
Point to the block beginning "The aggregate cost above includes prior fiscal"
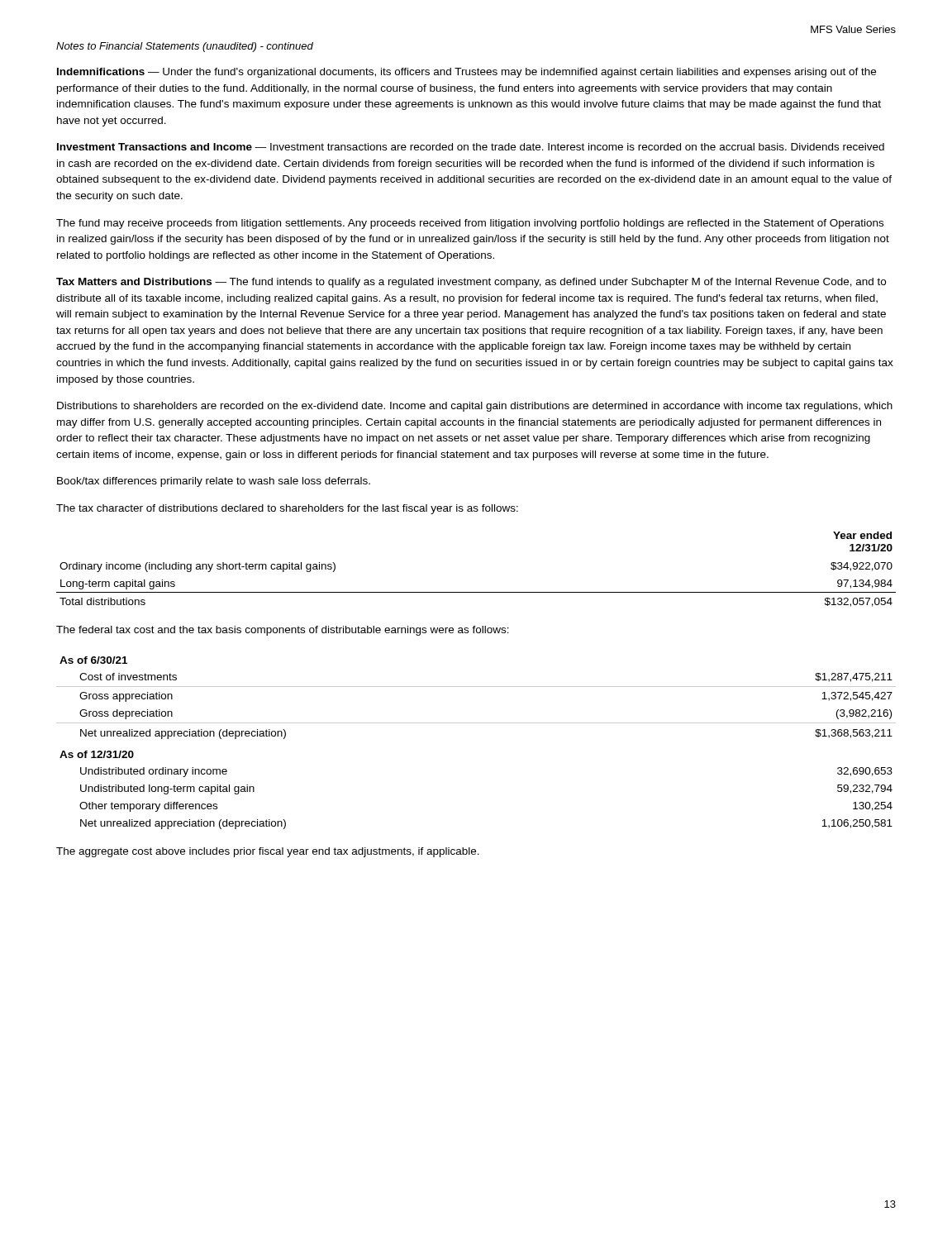click(x=268, y=851)
